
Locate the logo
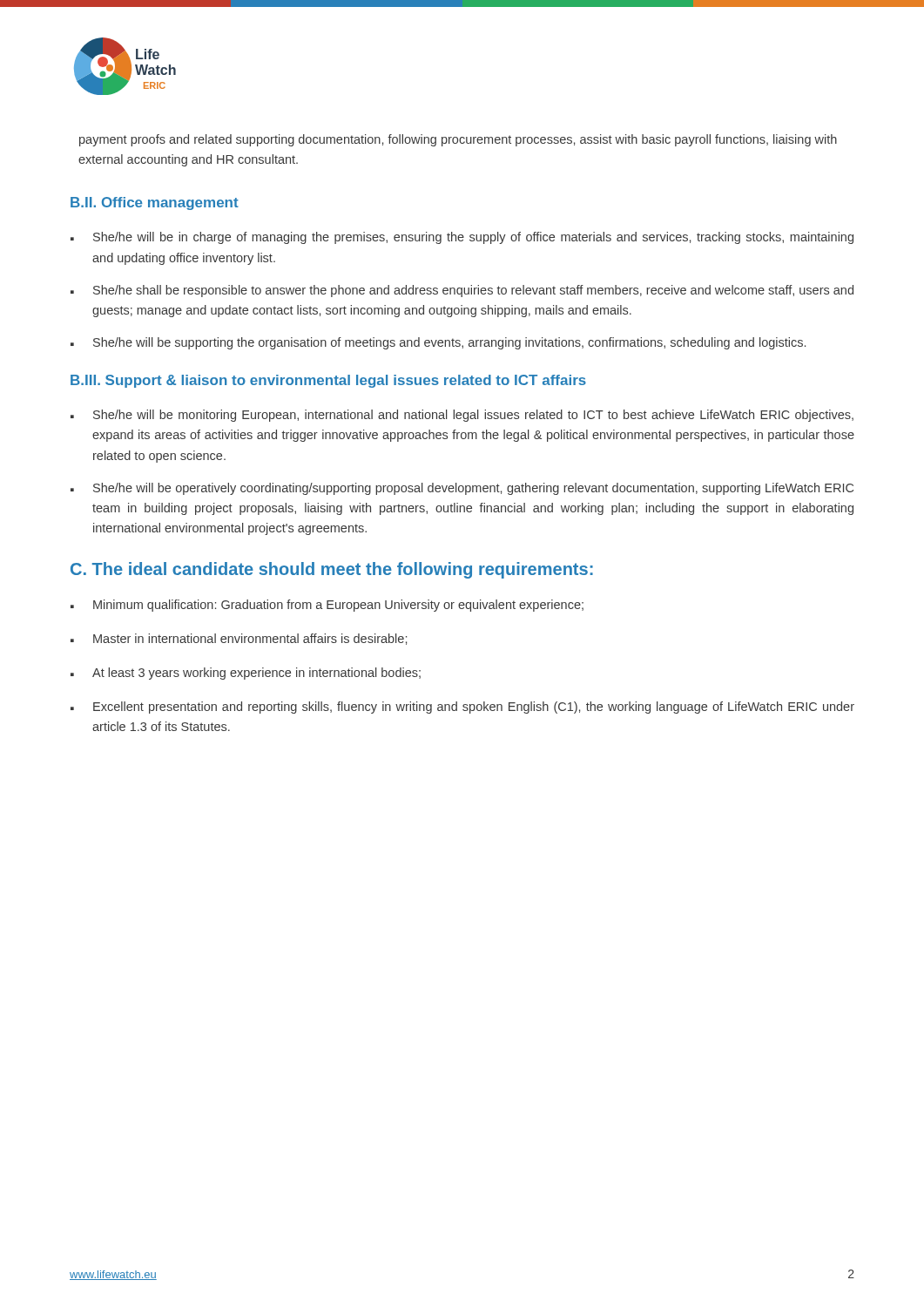click(462, 74)
